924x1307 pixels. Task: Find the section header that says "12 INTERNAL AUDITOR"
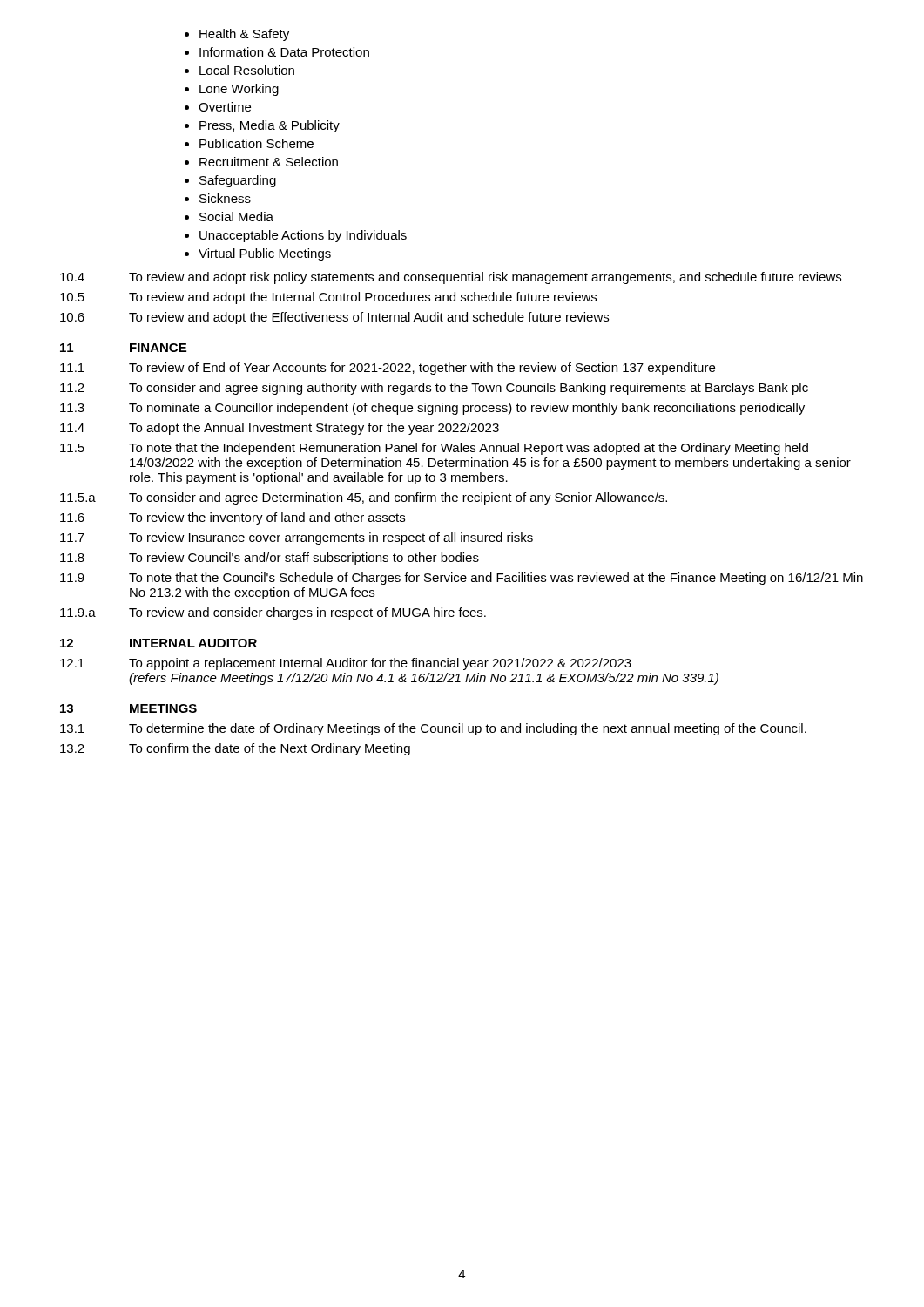[x=158, y=643]
